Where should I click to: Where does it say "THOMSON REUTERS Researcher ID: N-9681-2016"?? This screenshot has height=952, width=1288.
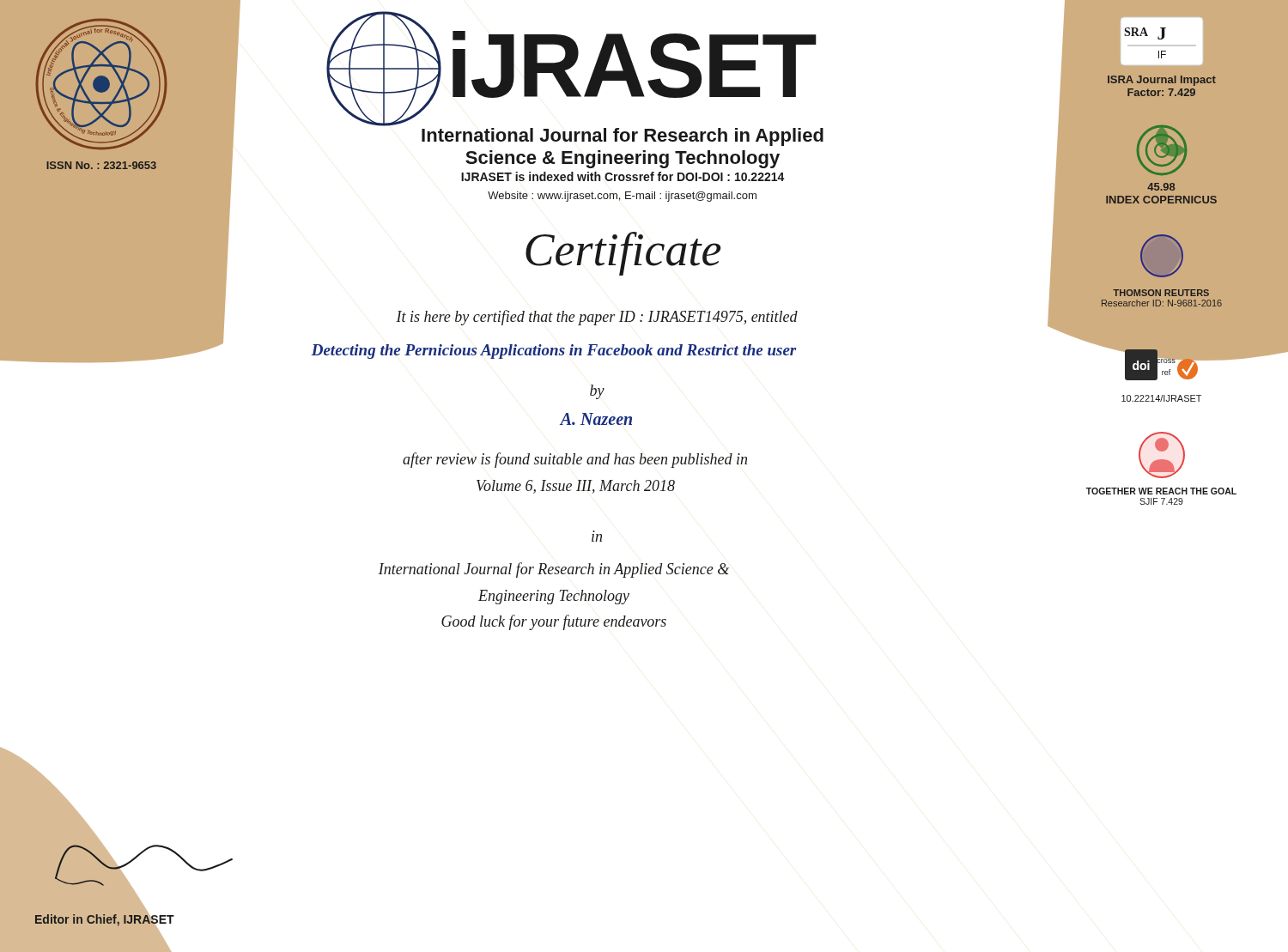point(1161,298)
